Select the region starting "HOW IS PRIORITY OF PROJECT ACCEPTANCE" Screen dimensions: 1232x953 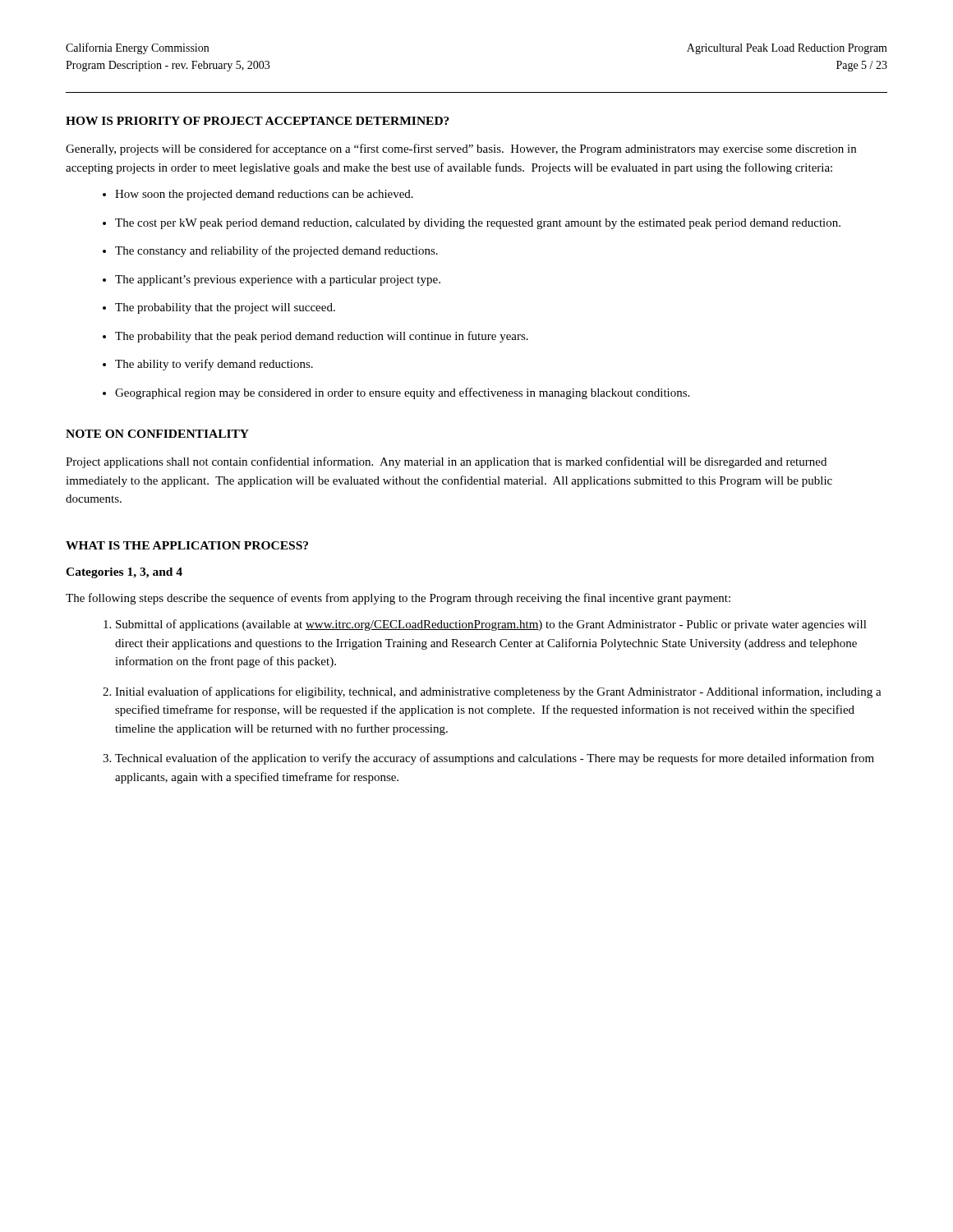(x=258, y=120)
